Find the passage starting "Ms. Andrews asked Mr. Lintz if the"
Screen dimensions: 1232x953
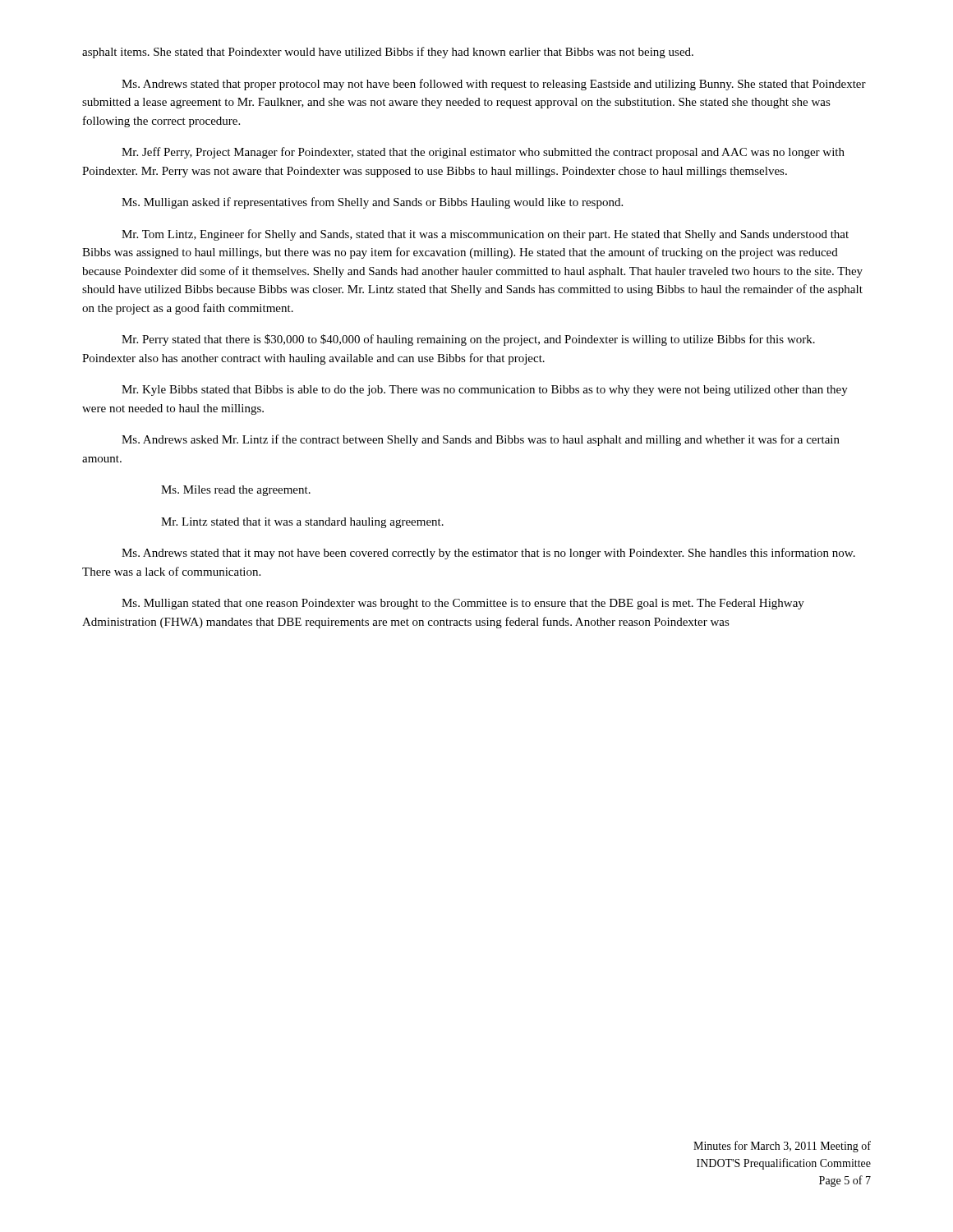click(x=461, y=449)
